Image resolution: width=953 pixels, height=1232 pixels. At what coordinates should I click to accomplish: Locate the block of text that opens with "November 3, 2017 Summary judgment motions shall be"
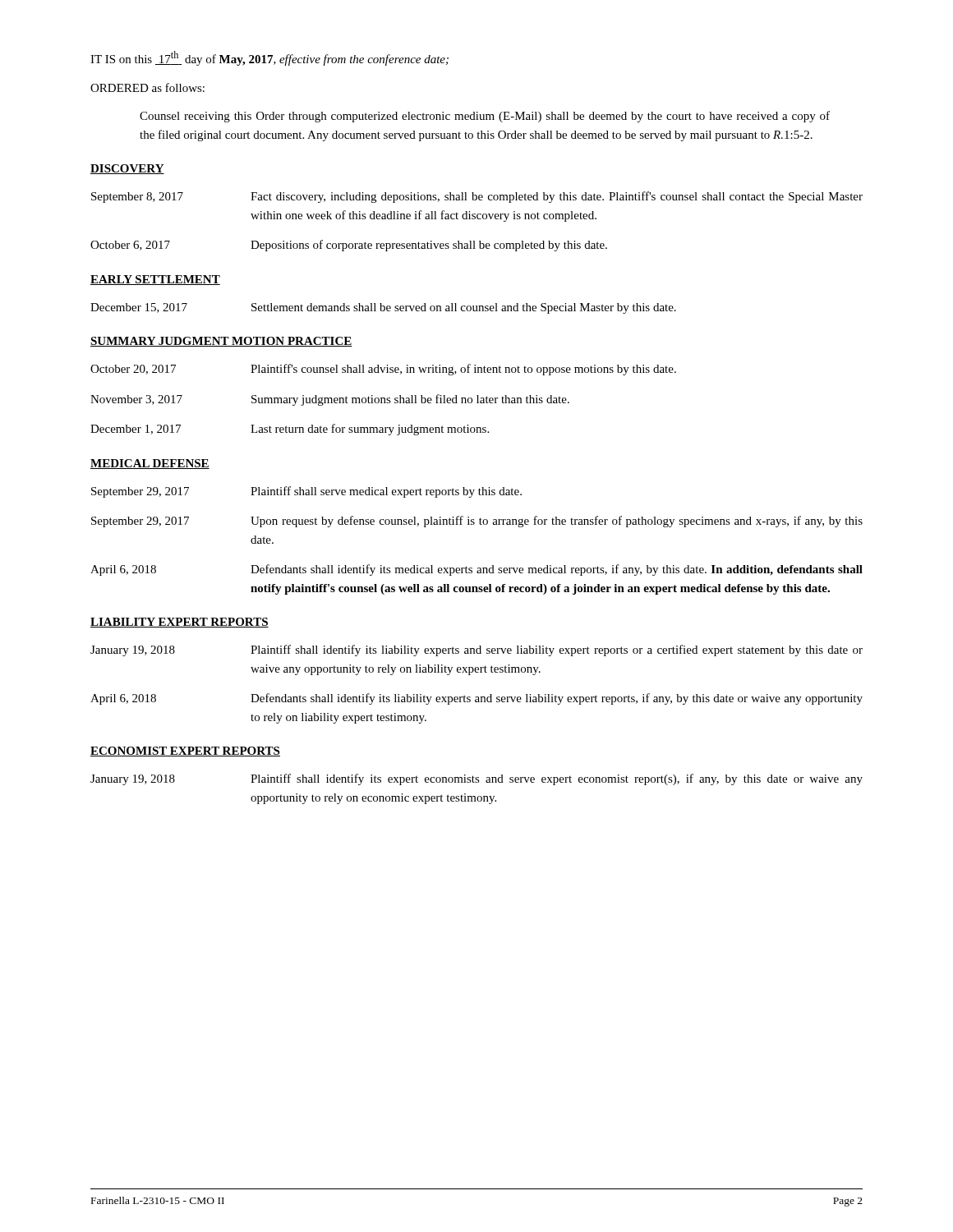pos(476,399)
